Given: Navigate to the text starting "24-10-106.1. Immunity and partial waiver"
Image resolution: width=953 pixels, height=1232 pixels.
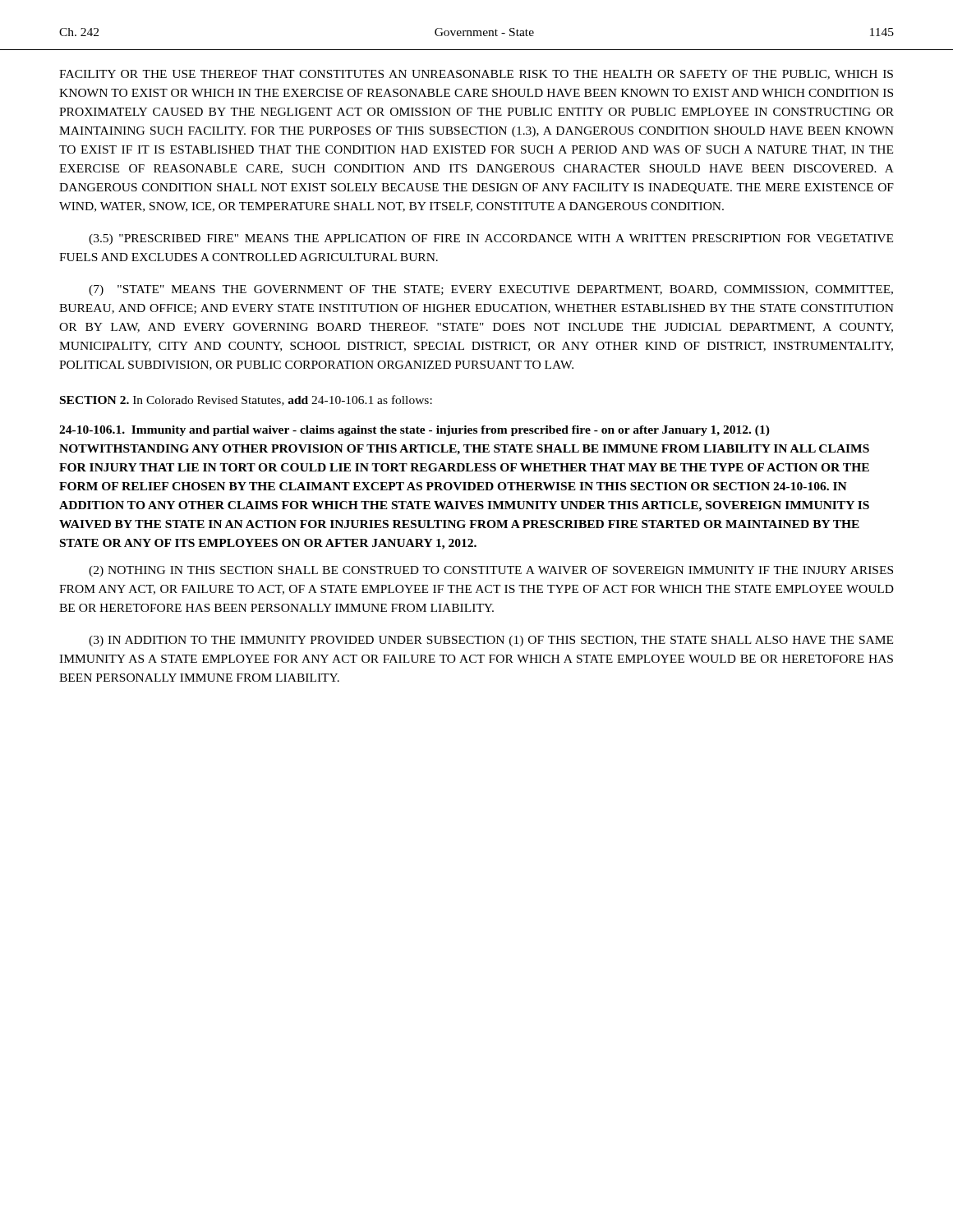Looking at the screenshot, I should tap(464, 486).
